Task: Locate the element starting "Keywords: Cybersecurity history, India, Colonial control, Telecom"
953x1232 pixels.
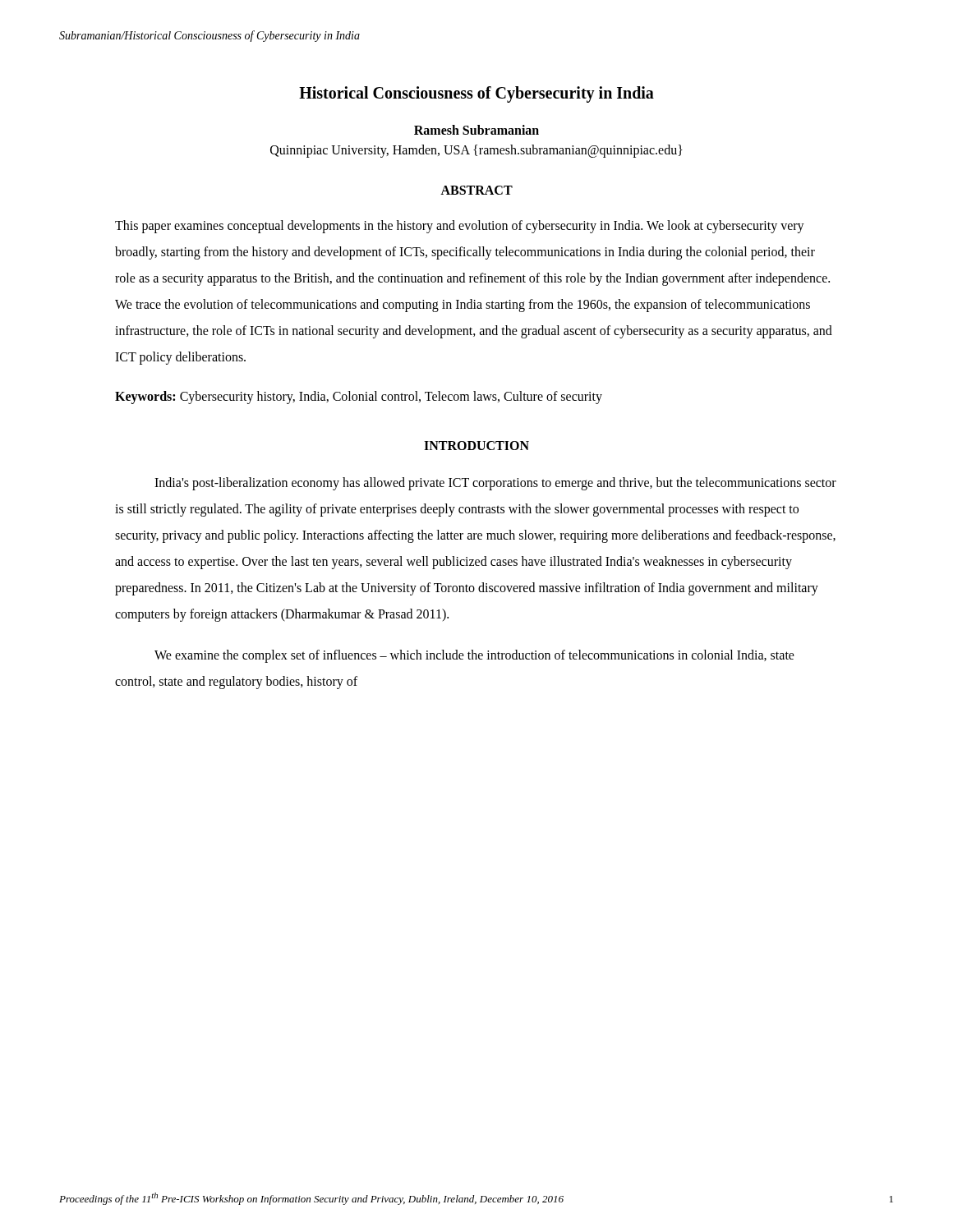Action: 359,396
